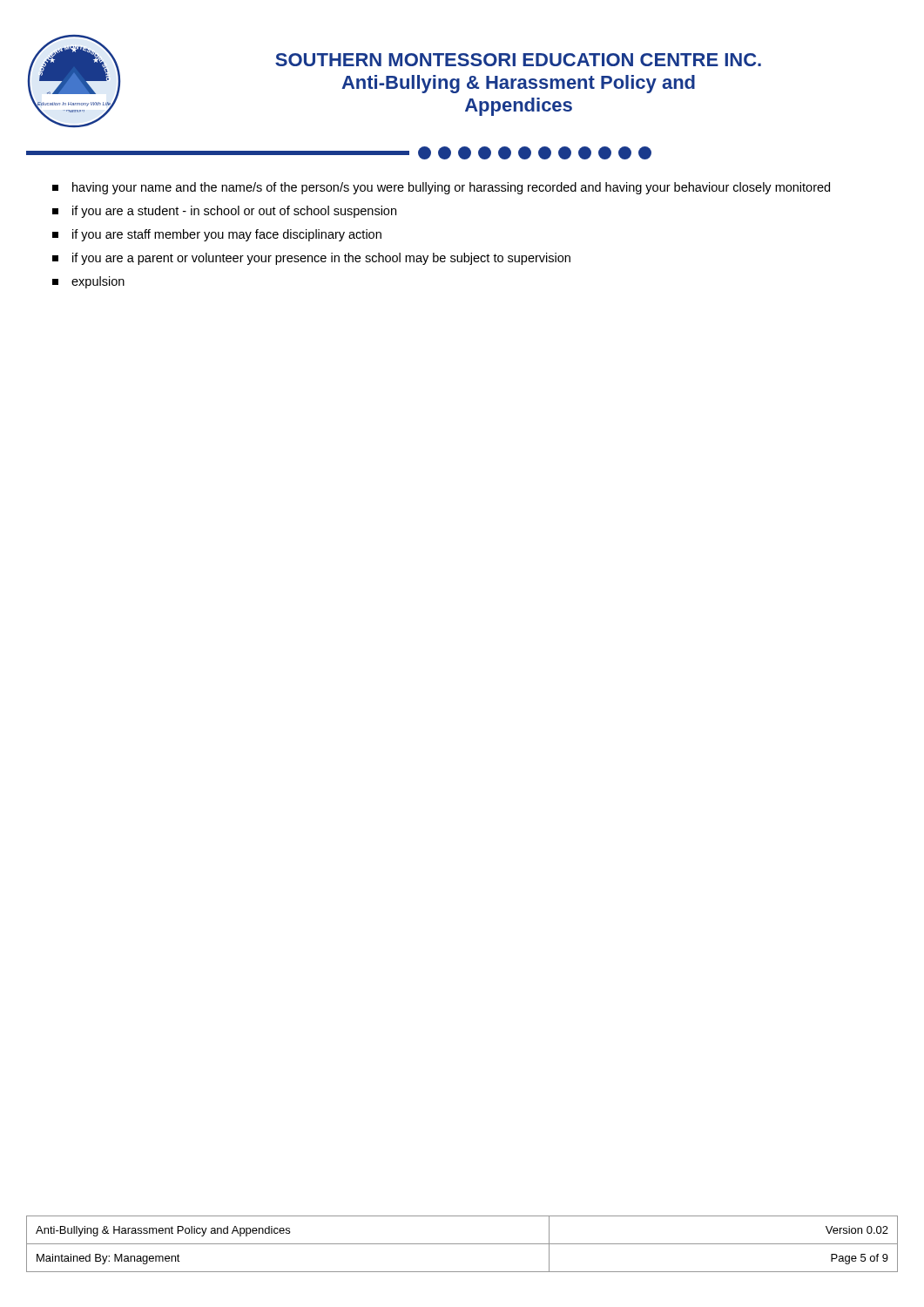Find the table

[x=462, y=1244]
